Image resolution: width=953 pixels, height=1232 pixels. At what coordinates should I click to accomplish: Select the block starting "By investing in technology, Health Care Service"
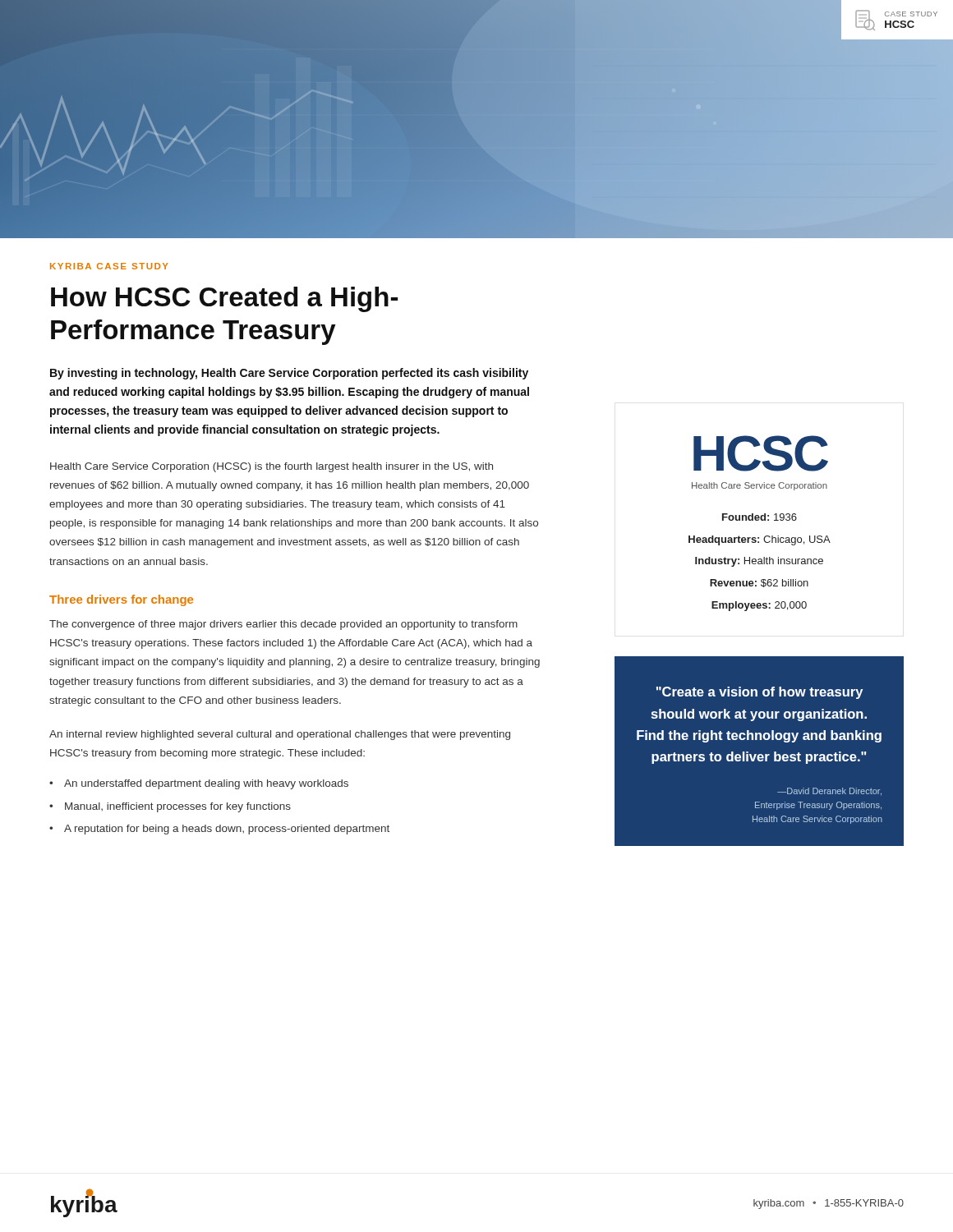[x=290, y=402]
